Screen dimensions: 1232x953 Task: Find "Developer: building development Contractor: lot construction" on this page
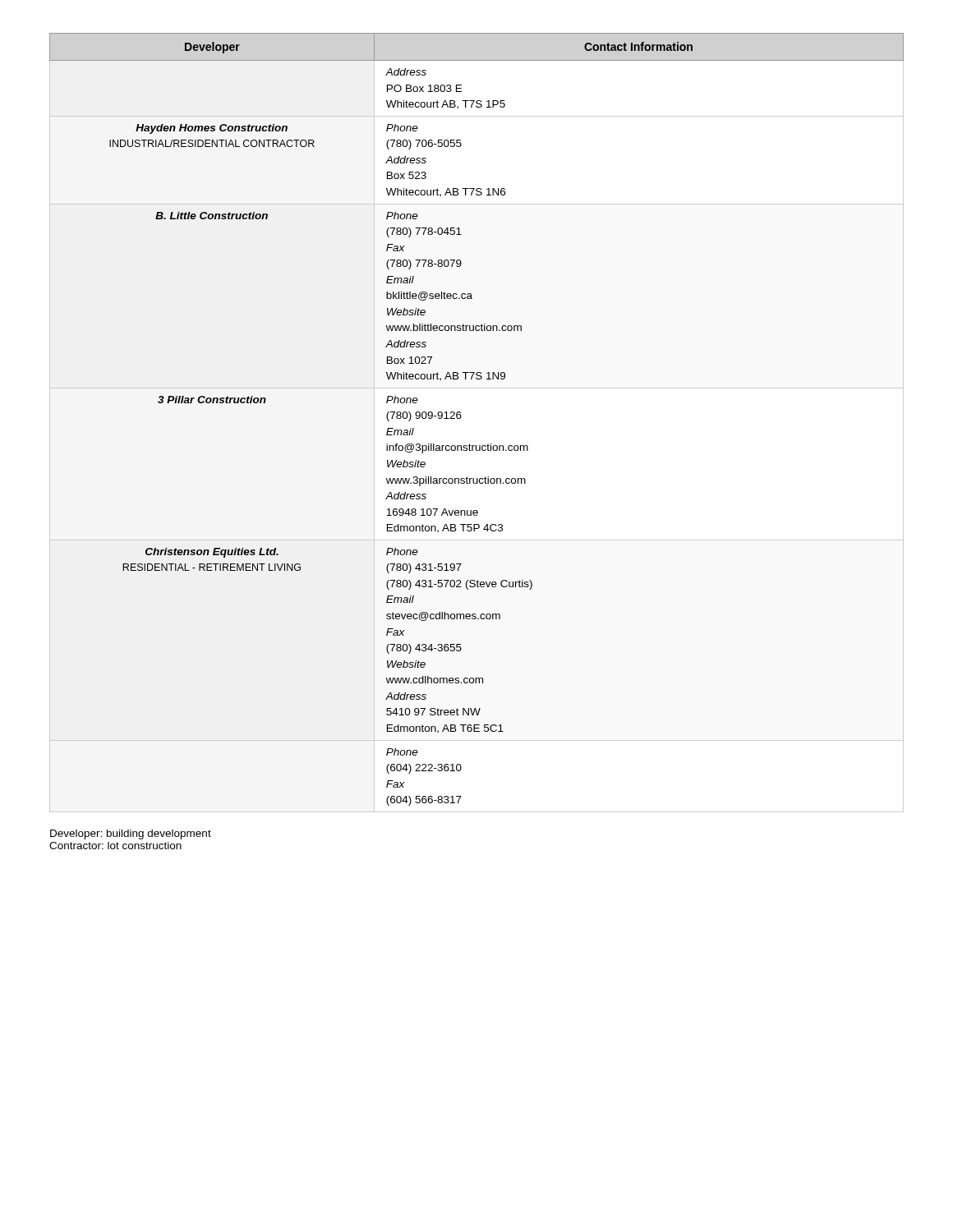[x=130, y=839]
